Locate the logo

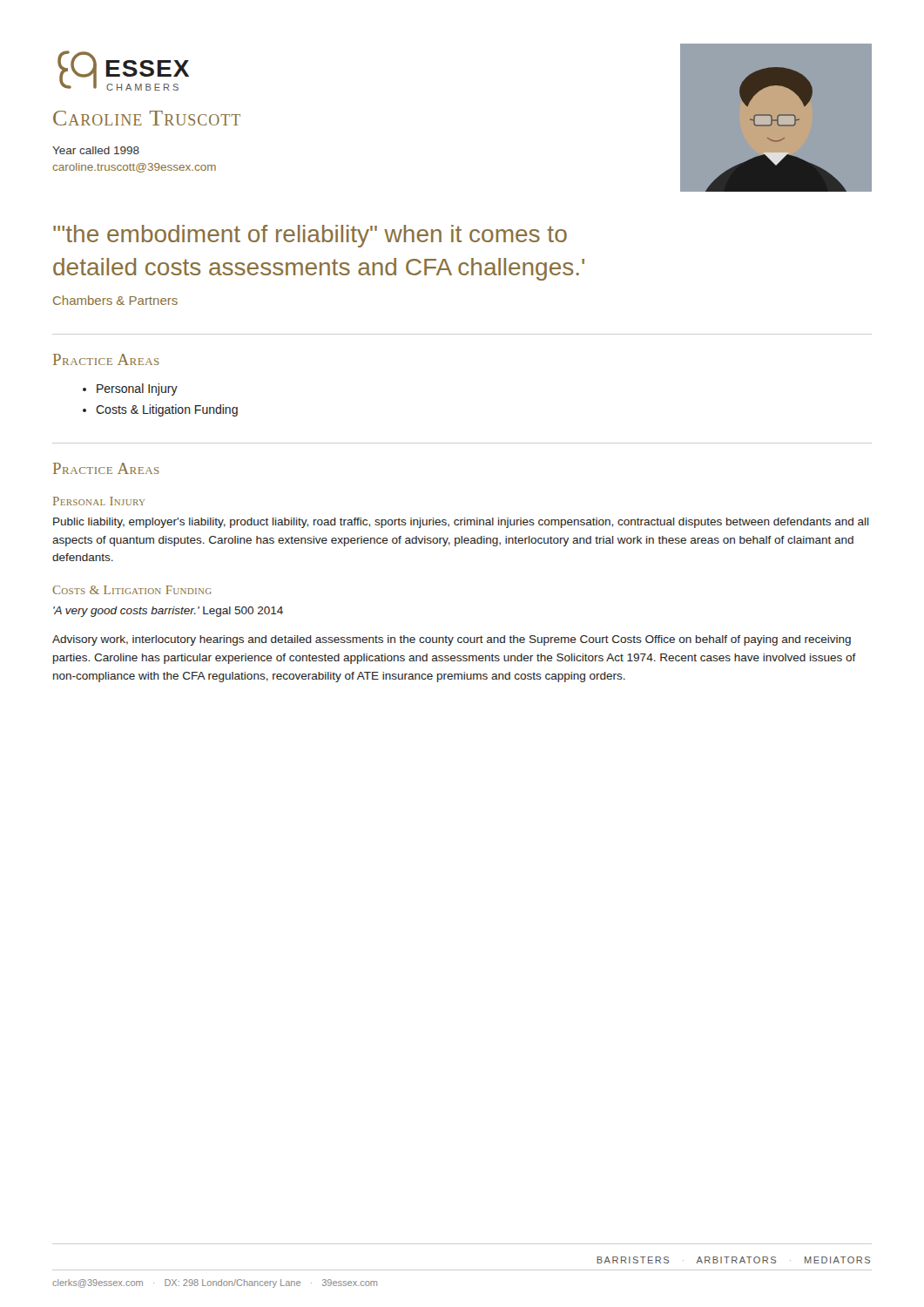147,71
